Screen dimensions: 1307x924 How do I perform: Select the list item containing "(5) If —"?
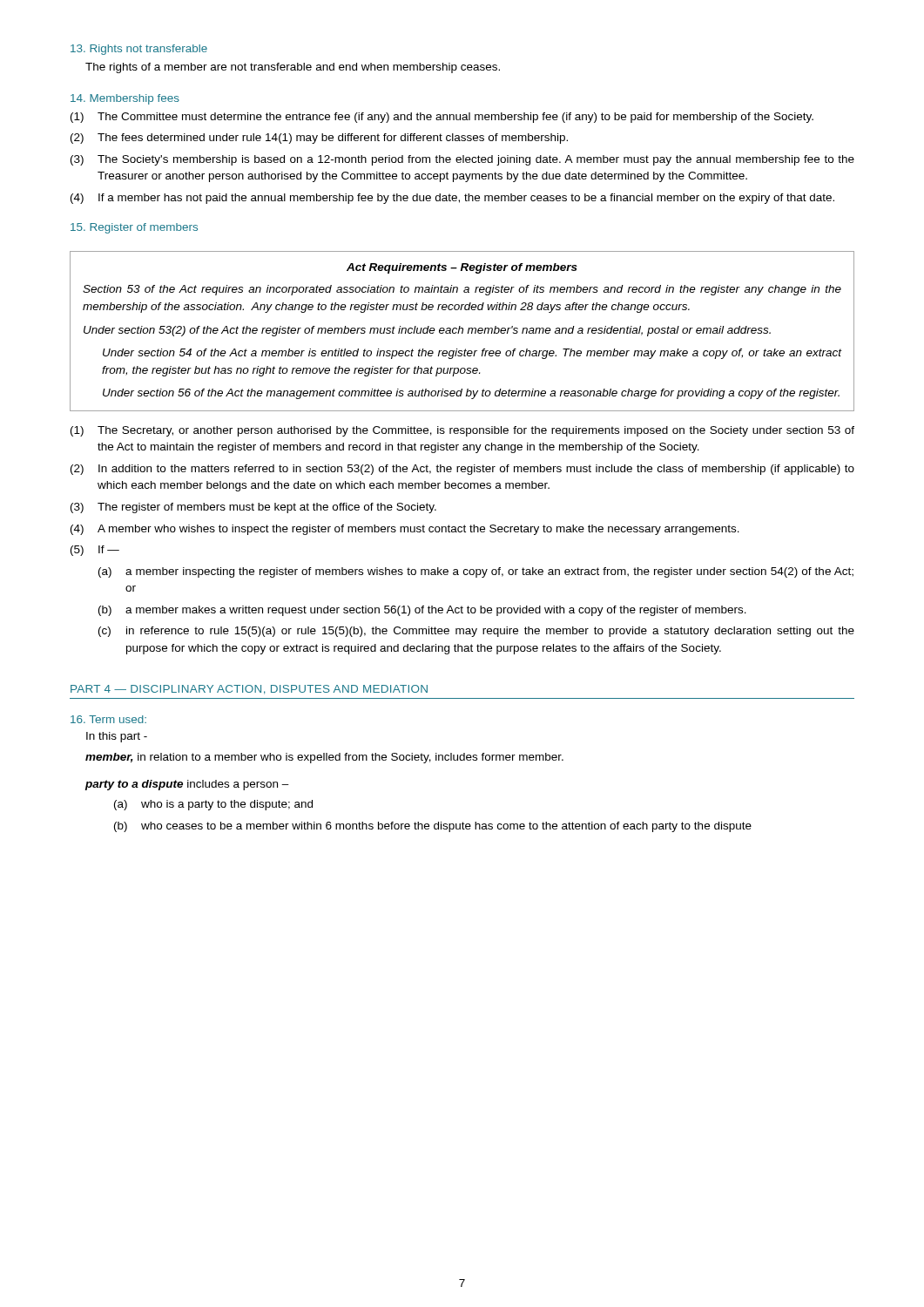coord(95,551)
